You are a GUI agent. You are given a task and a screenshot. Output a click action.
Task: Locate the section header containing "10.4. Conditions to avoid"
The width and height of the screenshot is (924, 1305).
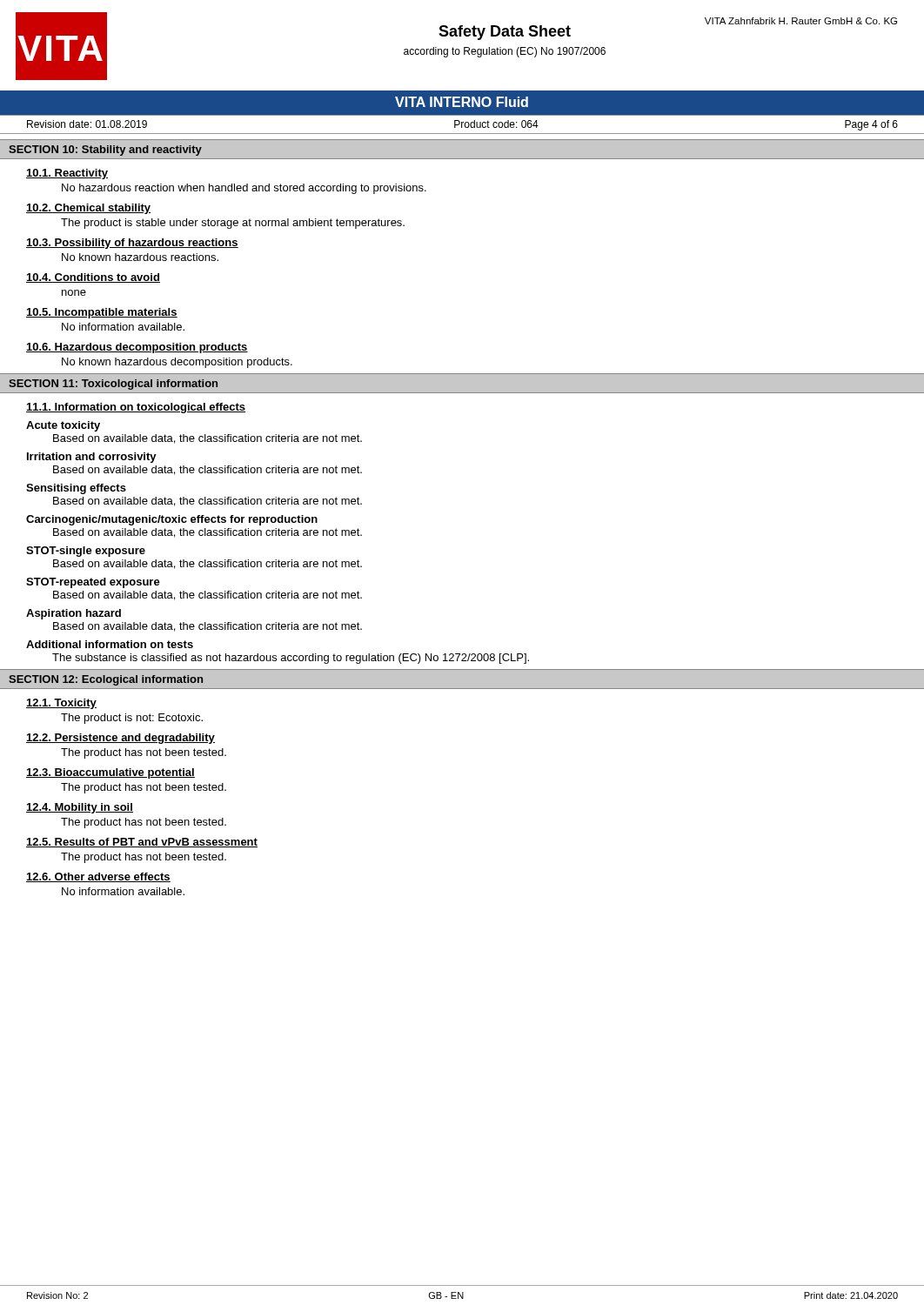(93, 277)
